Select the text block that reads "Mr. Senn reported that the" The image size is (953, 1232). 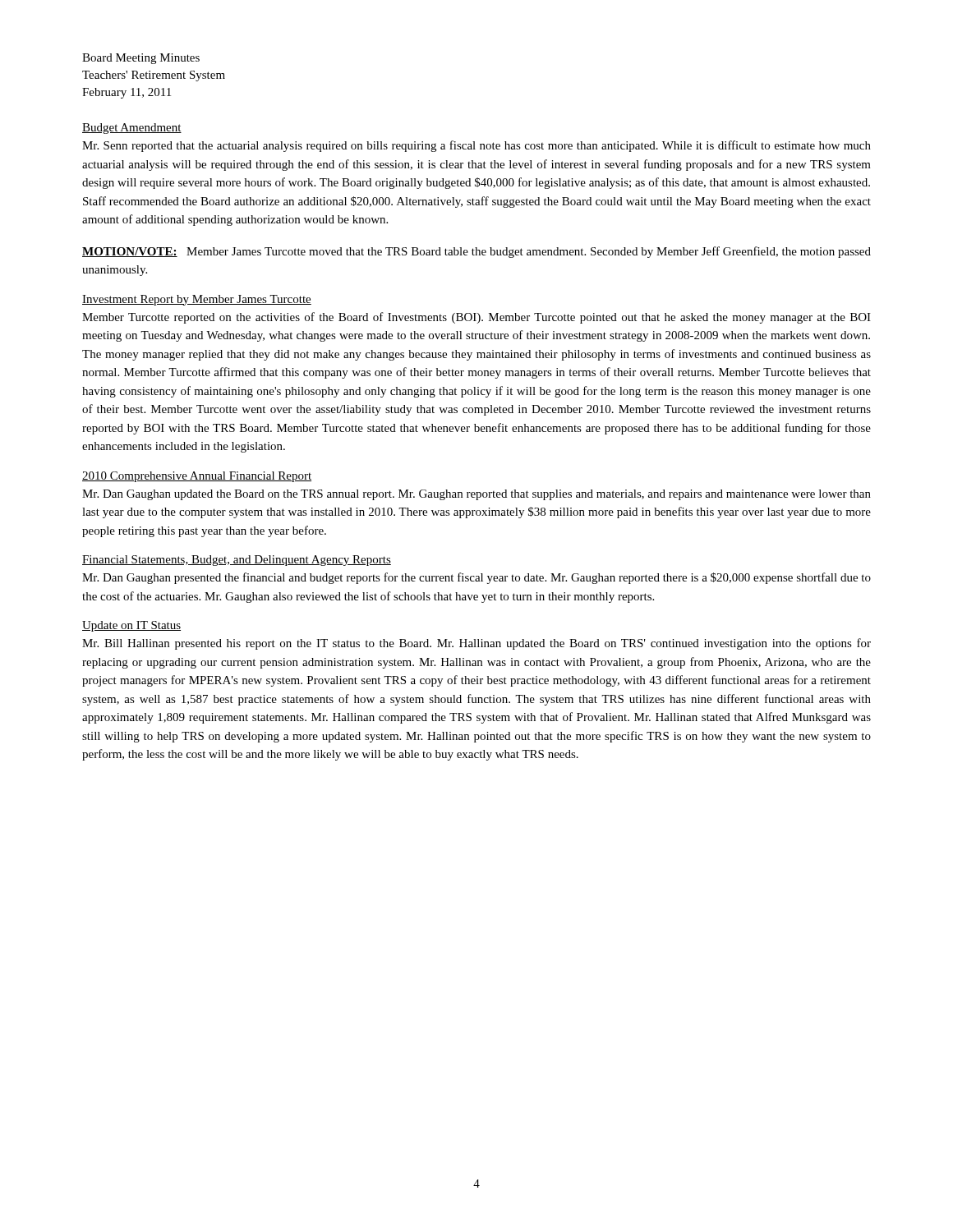tap(476, 182)
